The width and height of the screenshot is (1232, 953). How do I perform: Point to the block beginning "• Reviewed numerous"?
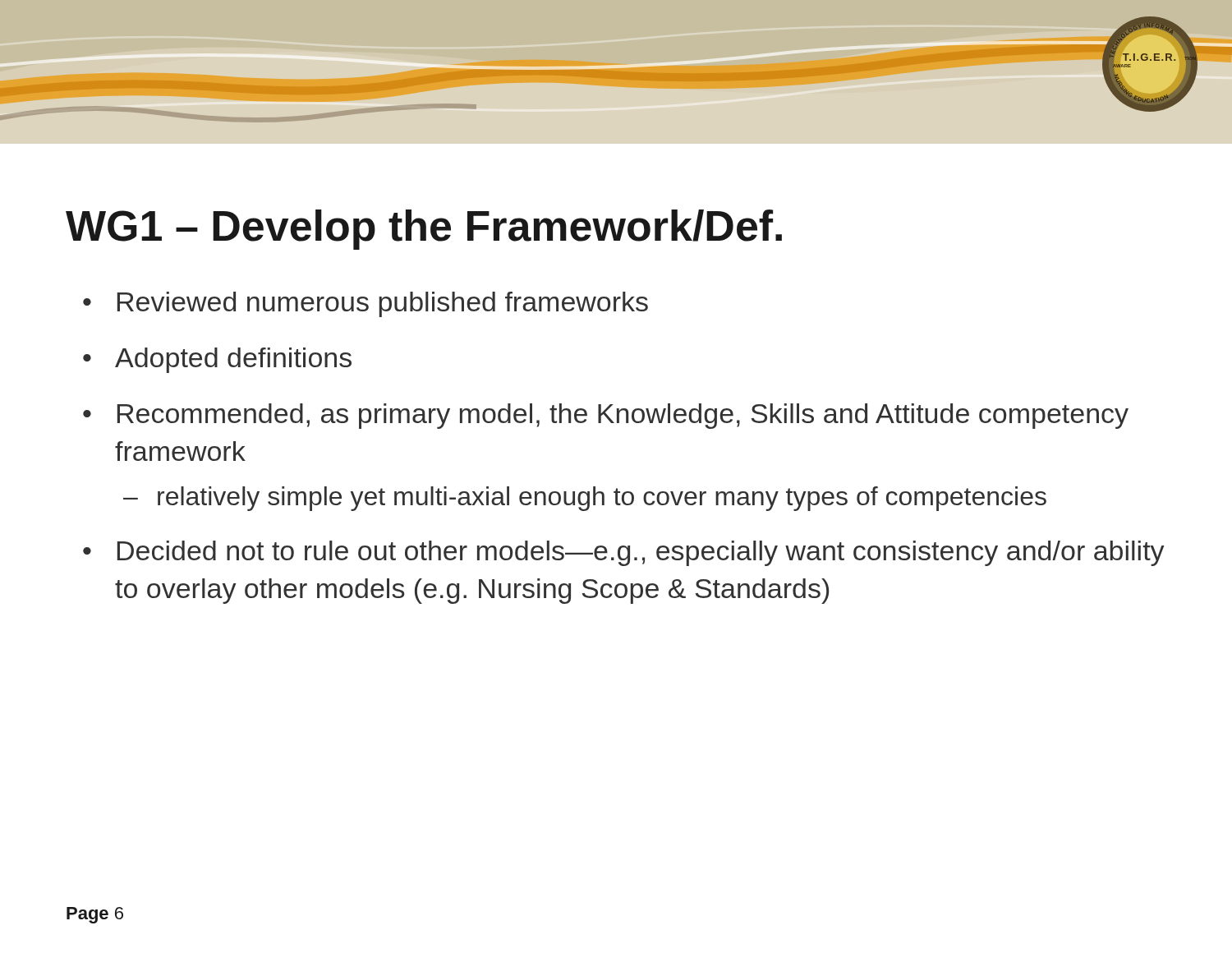366,302
